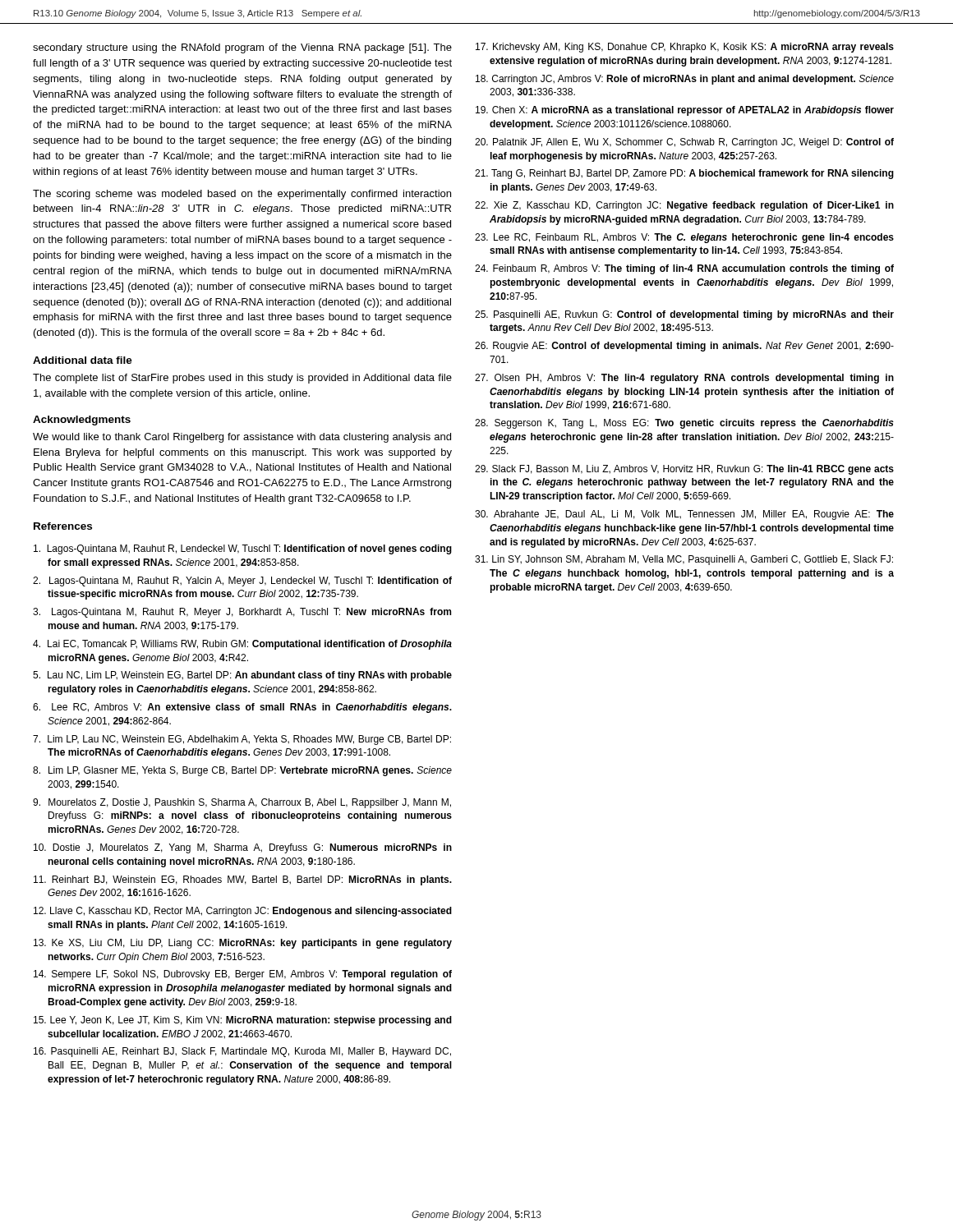Click on the passage starting "We would like to thank"
Viewport: 953px width, 1232px height.
[x=242, y=468]
